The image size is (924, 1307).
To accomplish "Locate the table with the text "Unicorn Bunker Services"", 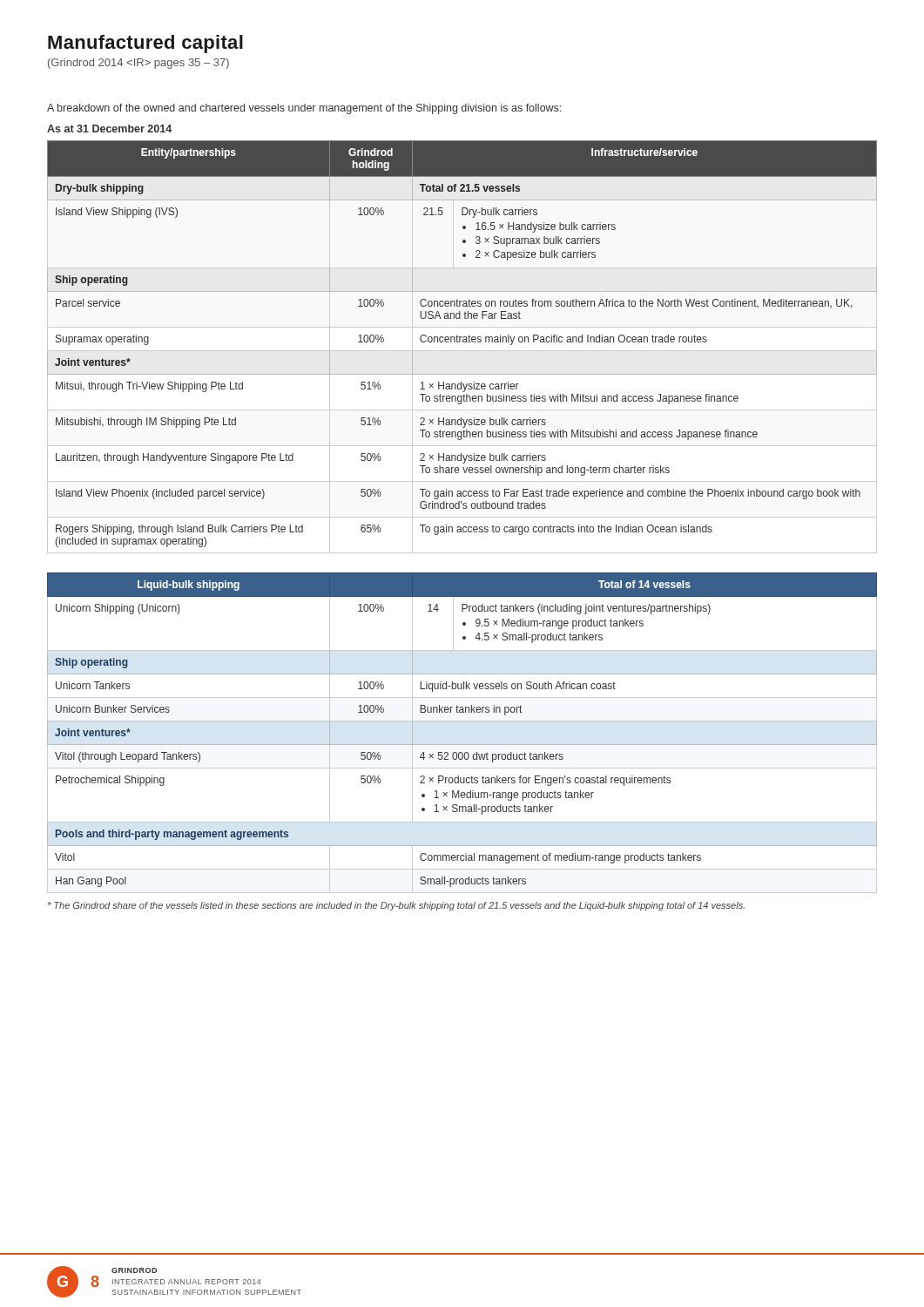I will pyautogui.click(x=462, y=733).
